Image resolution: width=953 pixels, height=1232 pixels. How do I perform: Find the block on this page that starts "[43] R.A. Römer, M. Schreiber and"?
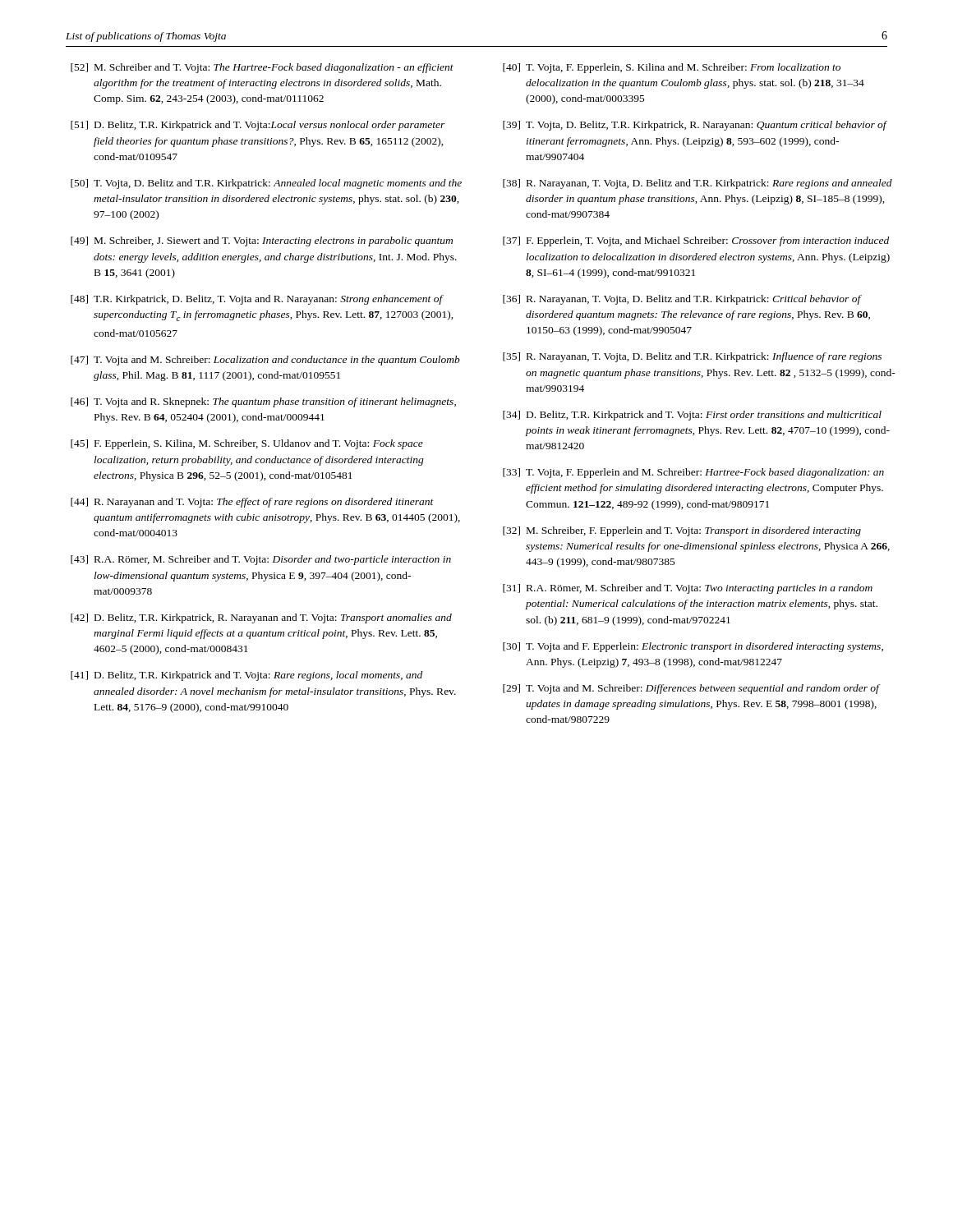(x=260, y=575)
